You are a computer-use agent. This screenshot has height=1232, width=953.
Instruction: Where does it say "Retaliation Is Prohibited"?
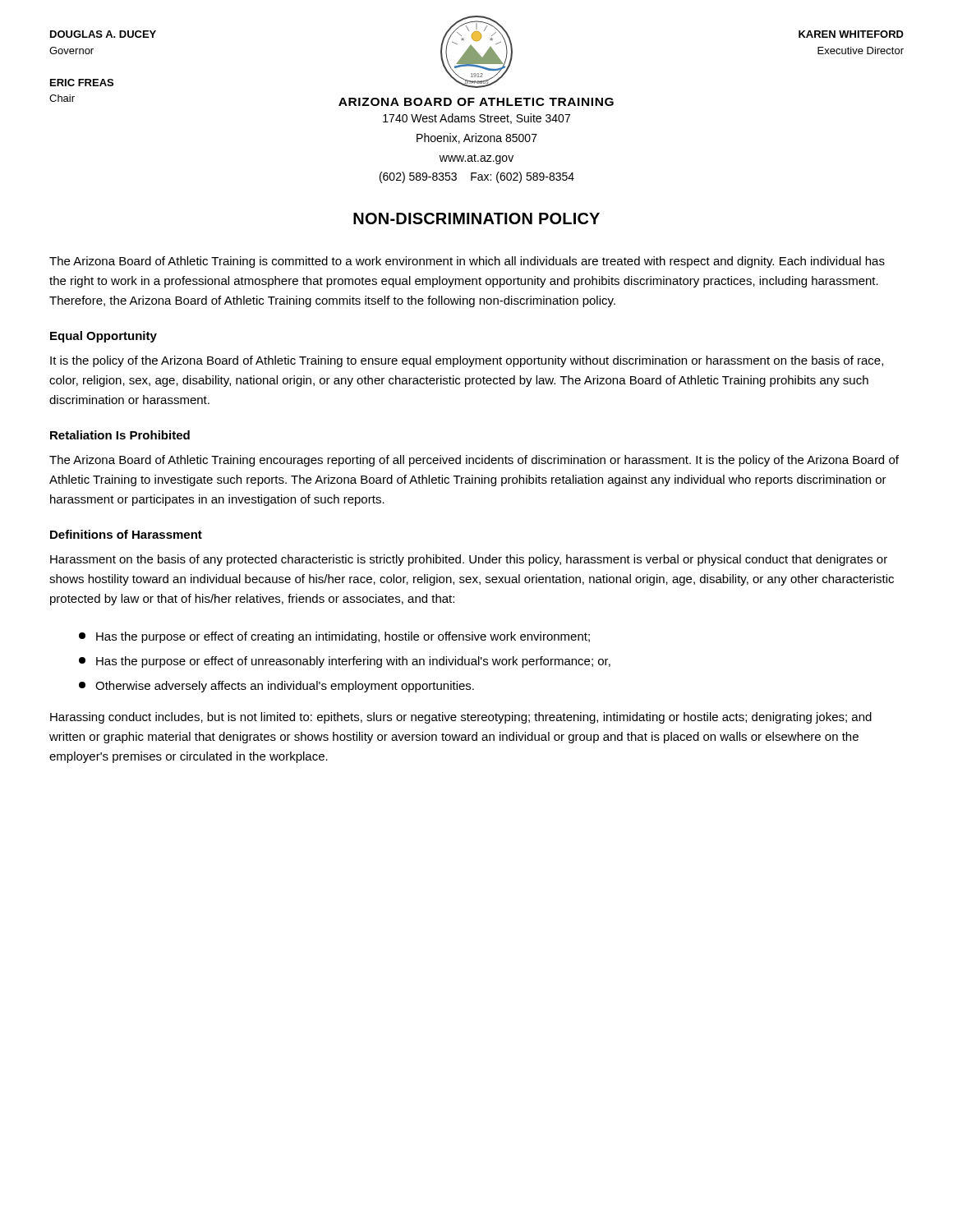[120, 435]
